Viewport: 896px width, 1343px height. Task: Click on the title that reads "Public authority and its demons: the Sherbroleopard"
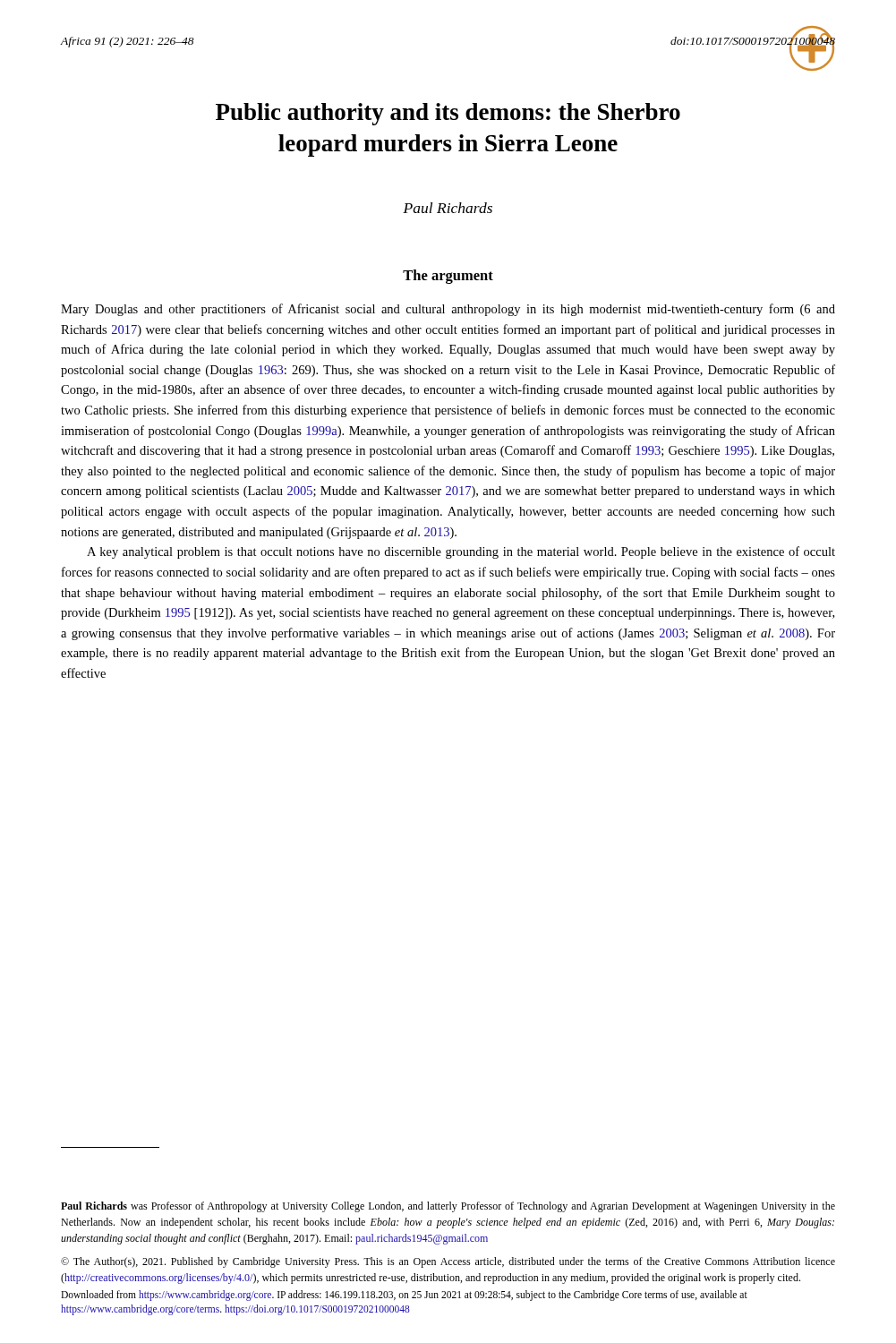pos(448,128)
